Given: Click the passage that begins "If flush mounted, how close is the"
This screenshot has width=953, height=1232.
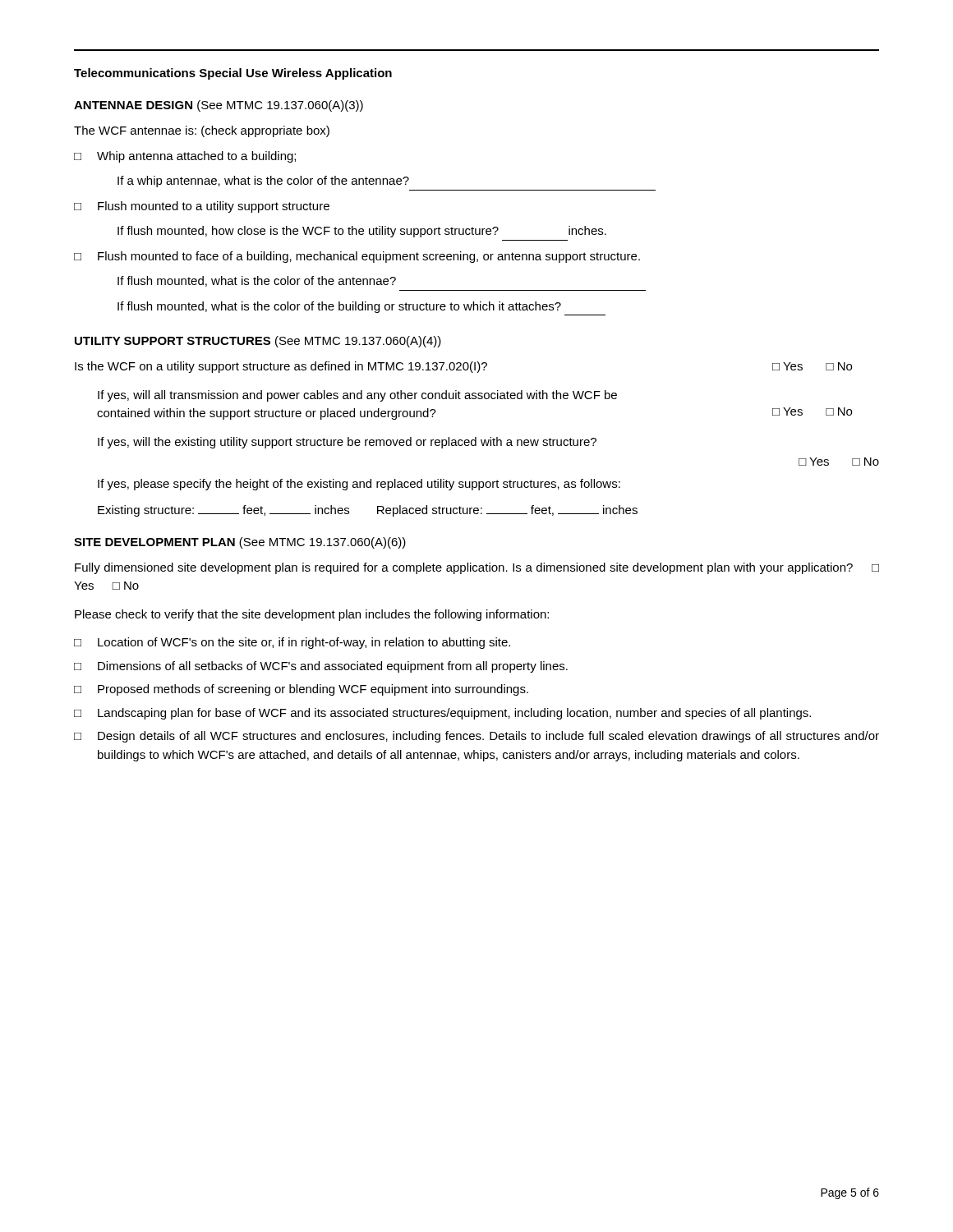Looking at the screenshot, I should pyautogui.click(x=362, y=232).
